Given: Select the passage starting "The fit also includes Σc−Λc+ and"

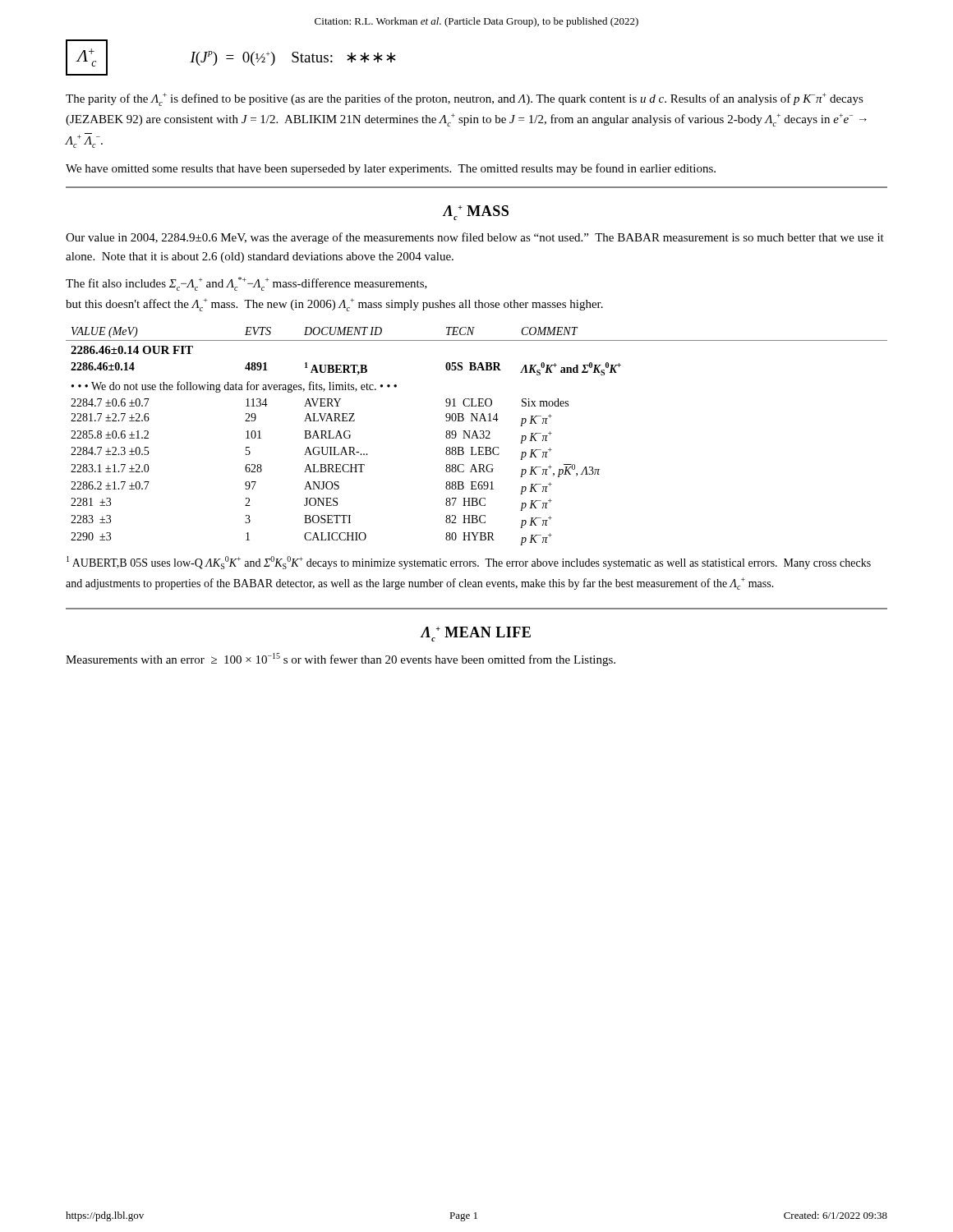Looking at the screenshot, I should click(335, 294).
